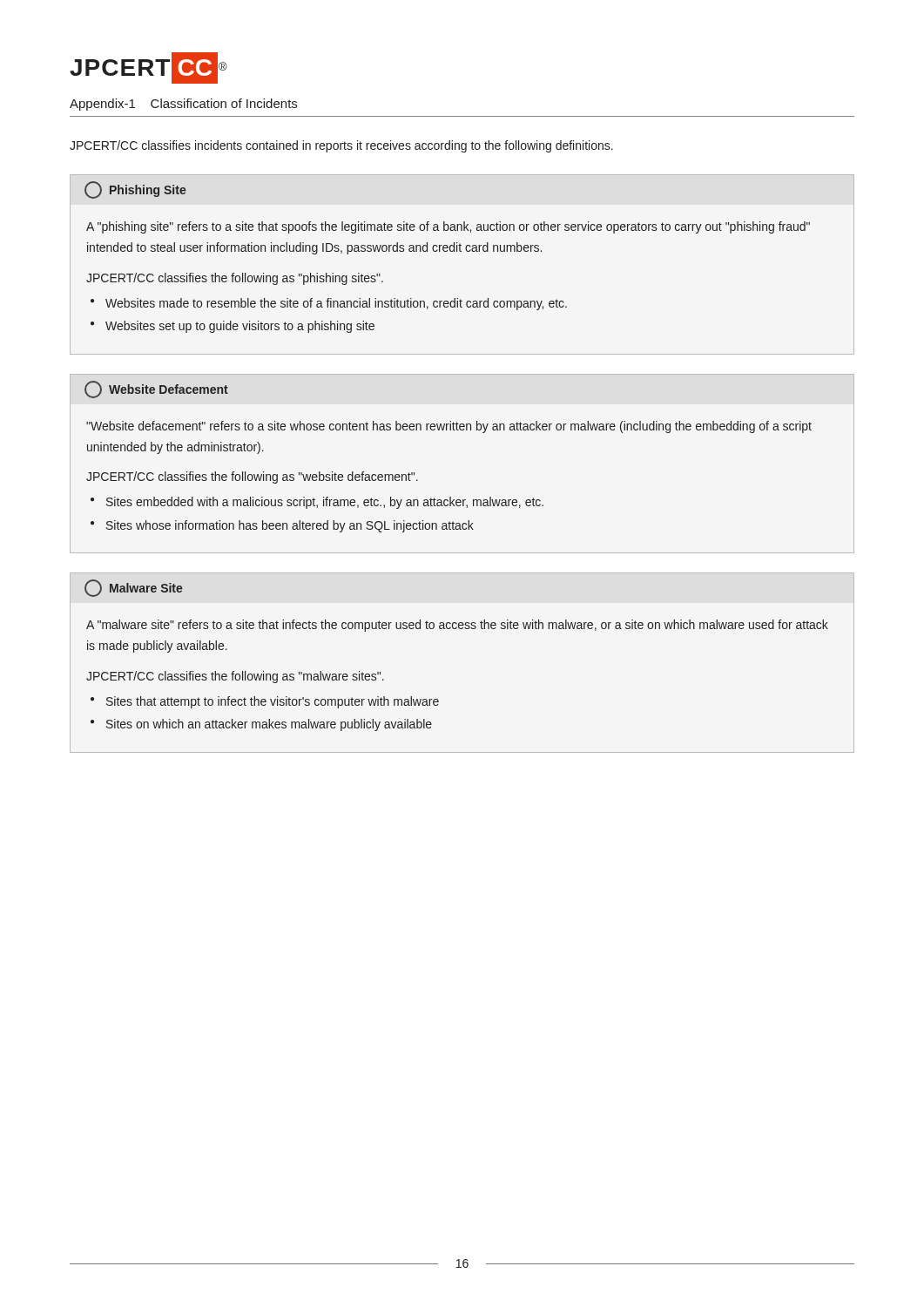Point to the block beginning "Websites made to resemble the site"

(337, 303)
